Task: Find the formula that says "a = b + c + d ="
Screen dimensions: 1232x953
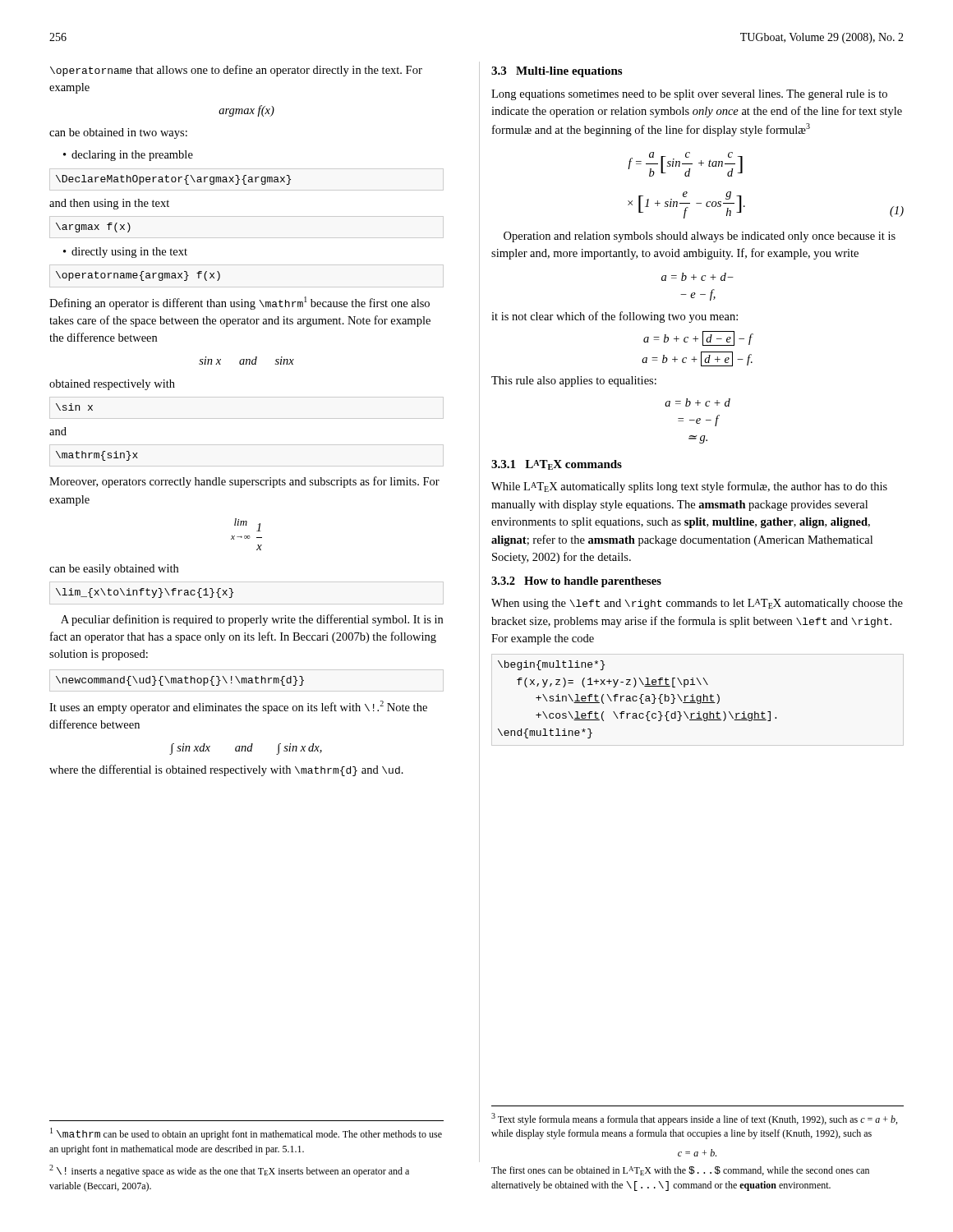Action: click(698, 420)
